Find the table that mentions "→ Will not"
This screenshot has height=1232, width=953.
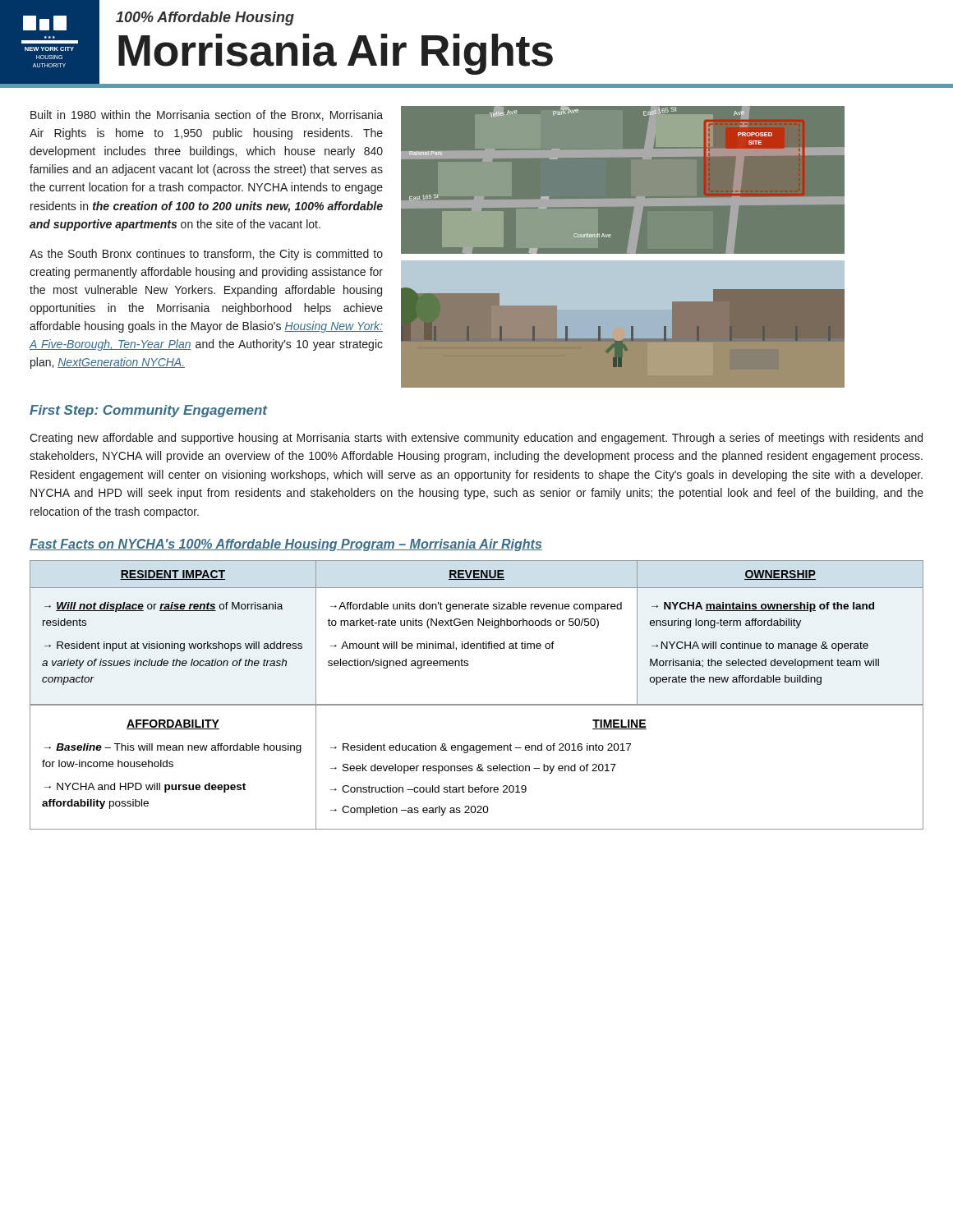(x=476, y=695)
